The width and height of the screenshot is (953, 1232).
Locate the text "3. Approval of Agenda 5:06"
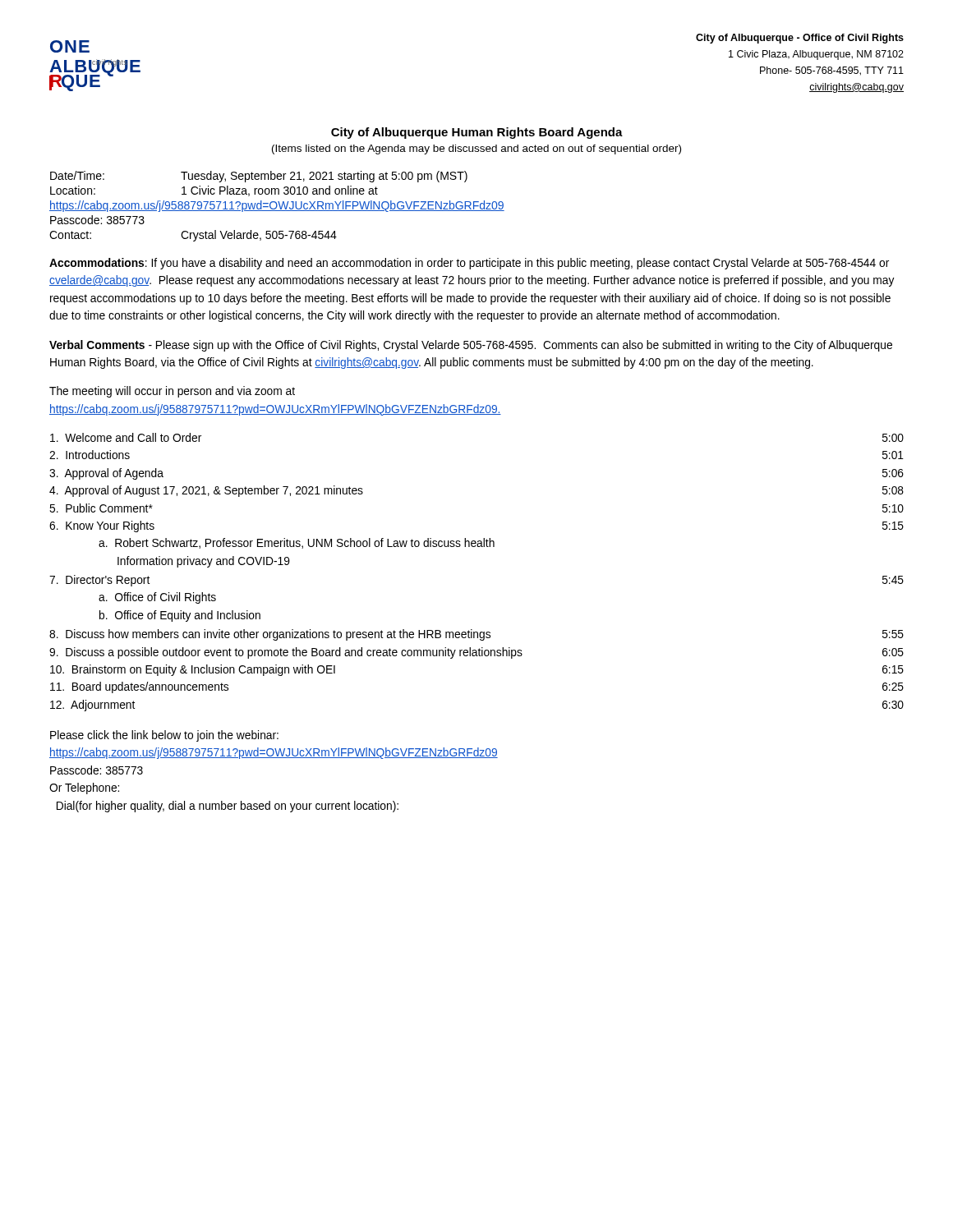[105, 473]
